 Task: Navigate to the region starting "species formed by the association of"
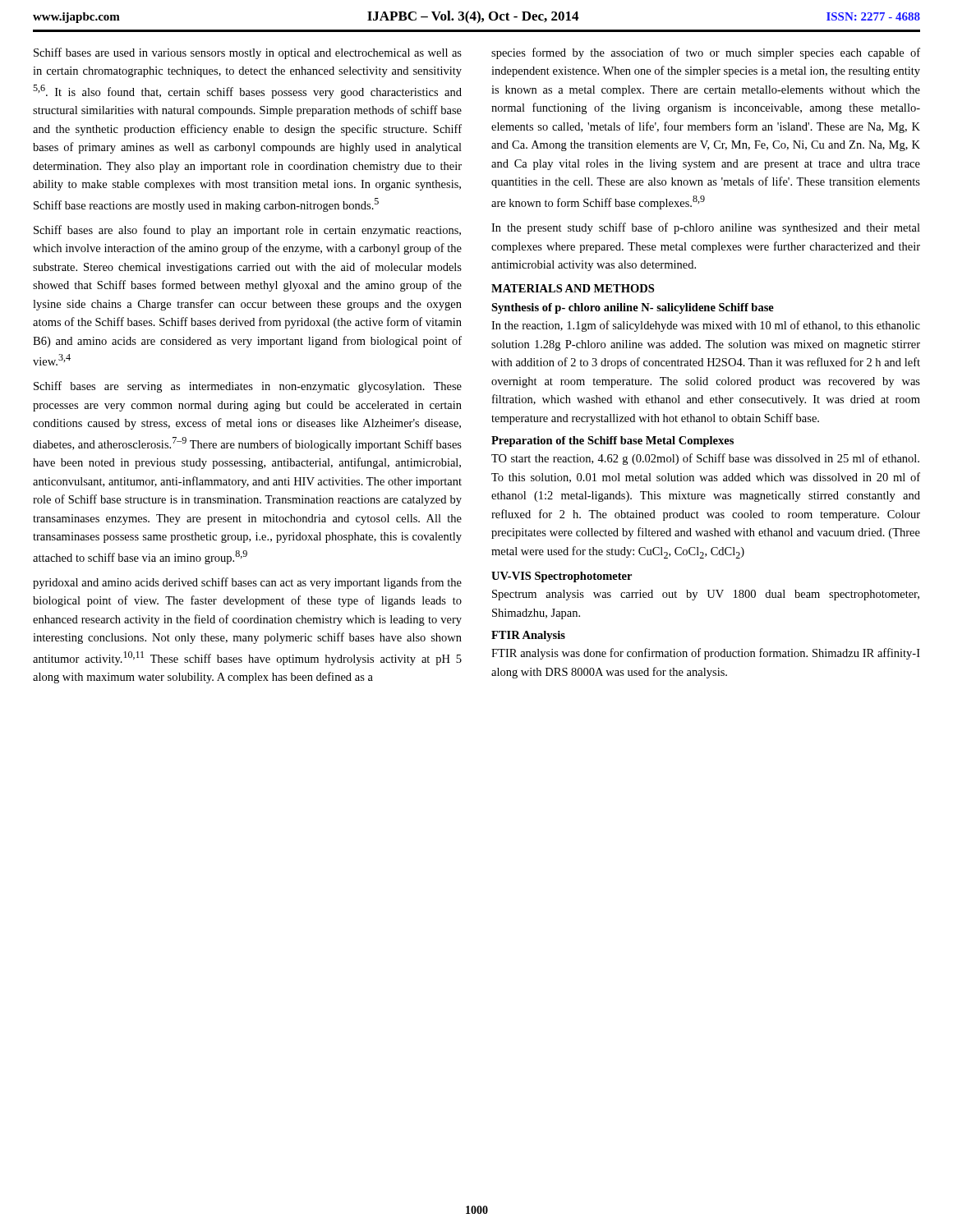tap(706, 128)
